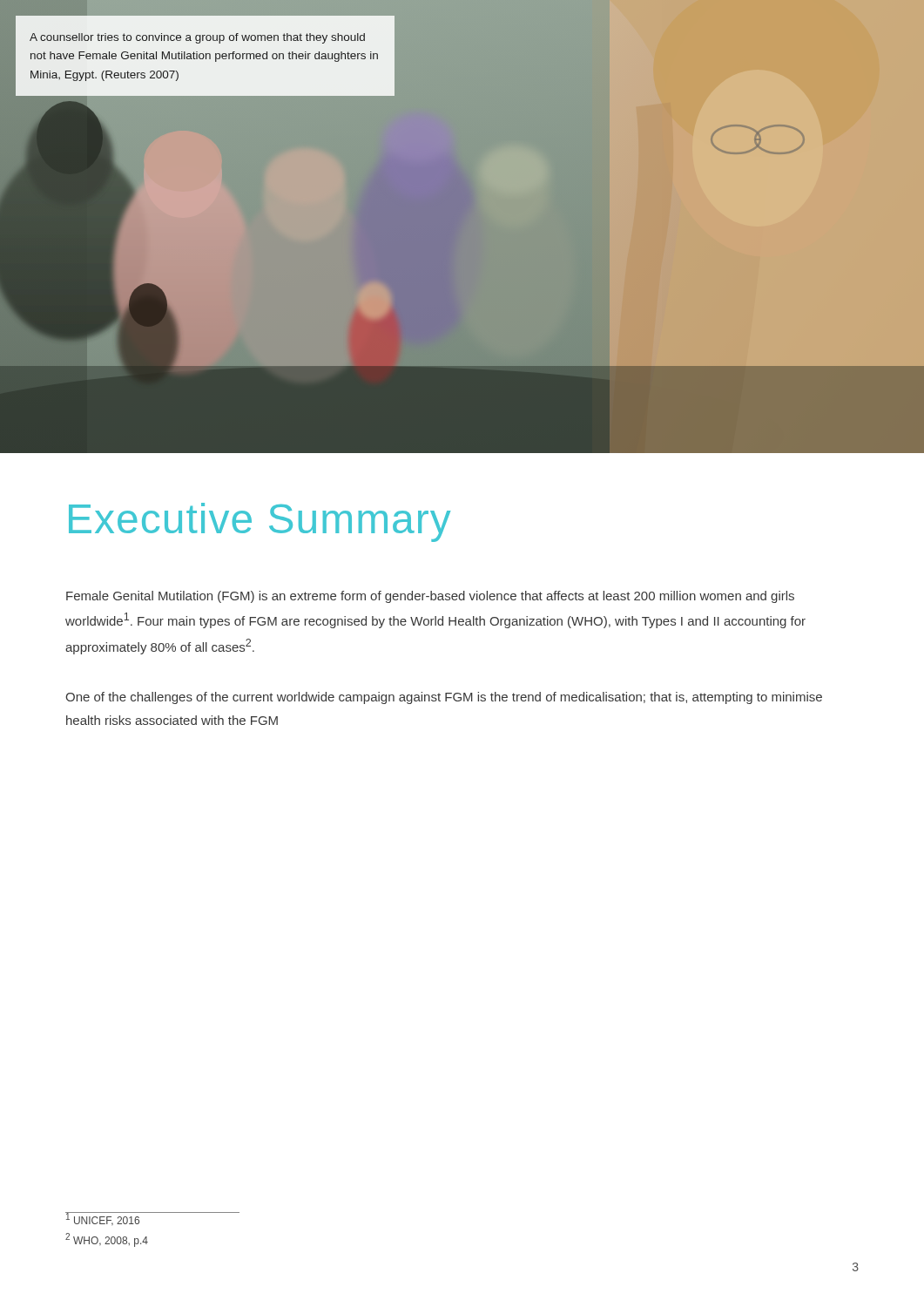Image resolution: width=924 pixels, height=1307 pixels.
Task: Point to the region starting "Female Genital Mutilation (FGM) is an"
Action: tap(462, 622)
